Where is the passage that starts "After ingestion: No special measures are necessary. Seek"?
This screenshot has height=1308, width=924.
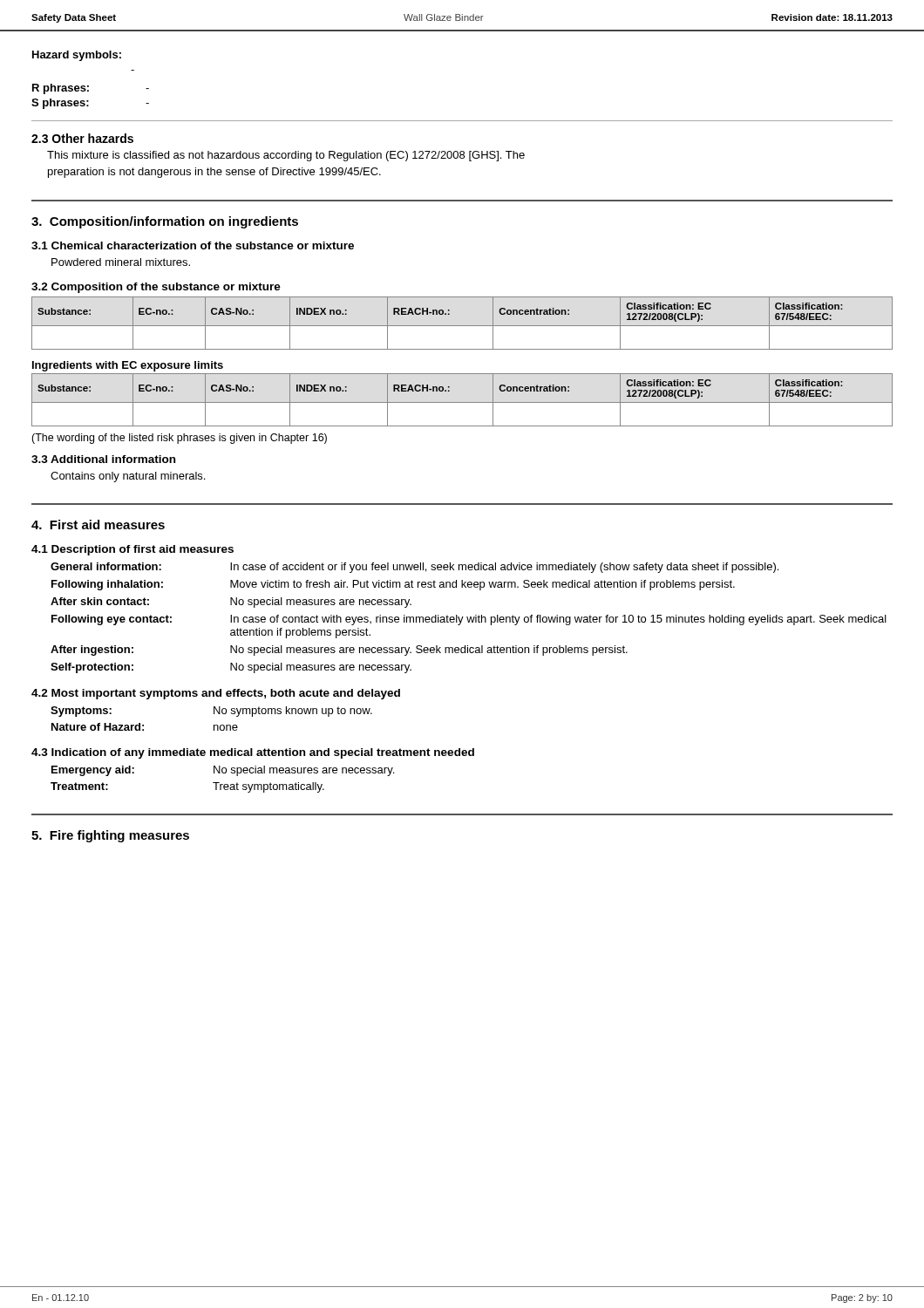tap(462, 650)
